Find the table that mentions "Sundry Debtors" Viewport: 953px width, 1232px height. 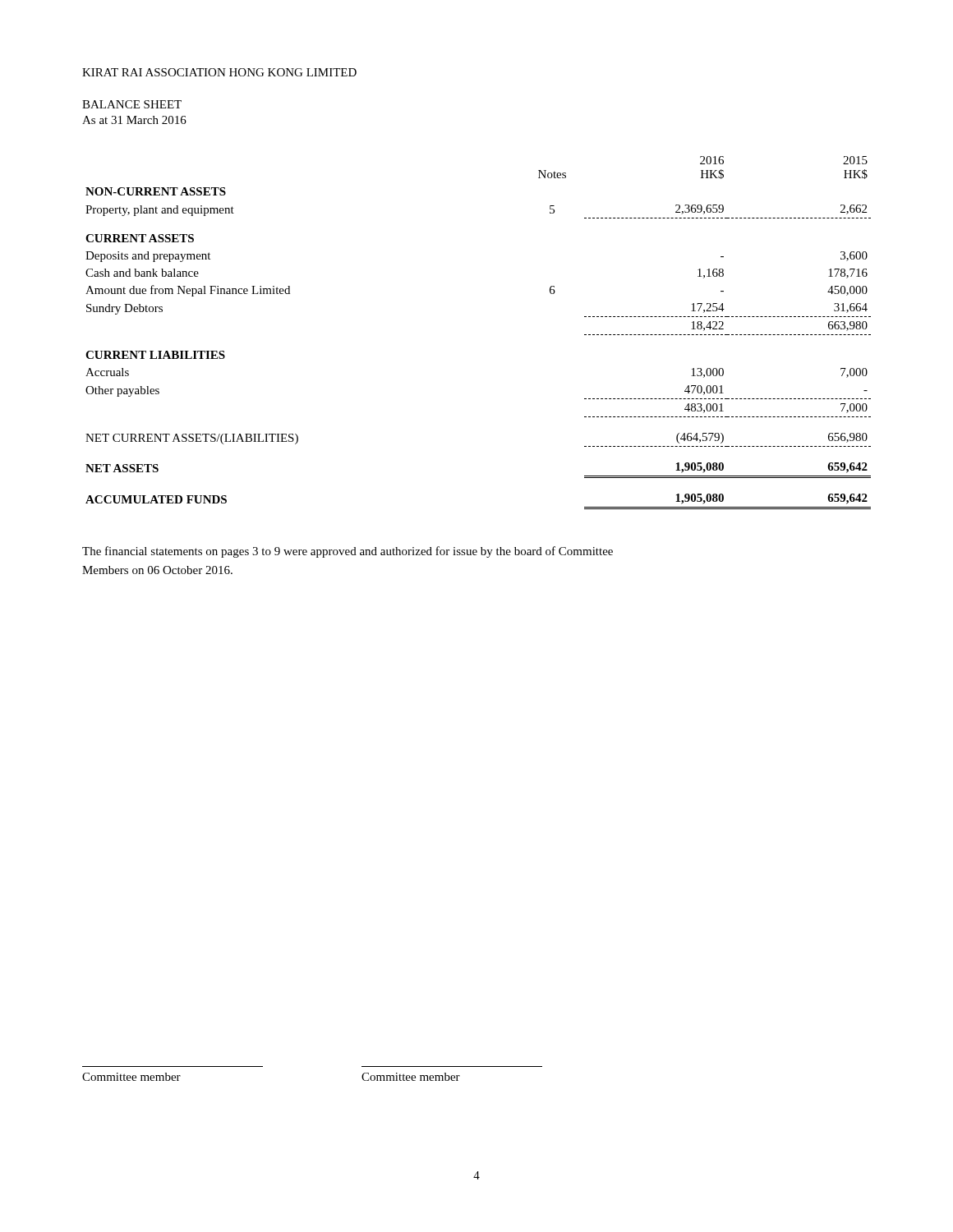(476, 331)
